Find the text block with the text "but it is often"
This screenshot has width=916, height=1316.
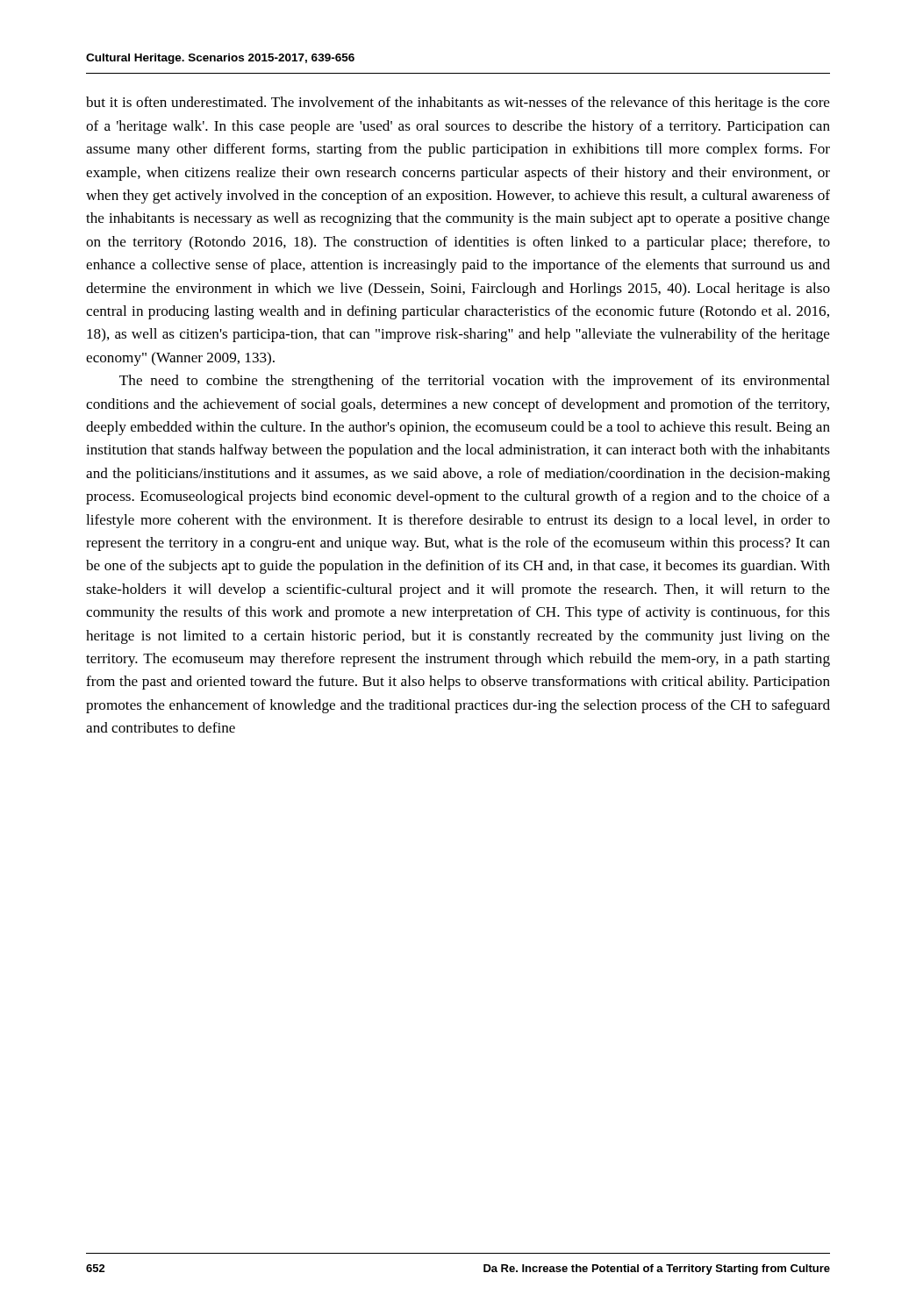(x=458, y=416)
